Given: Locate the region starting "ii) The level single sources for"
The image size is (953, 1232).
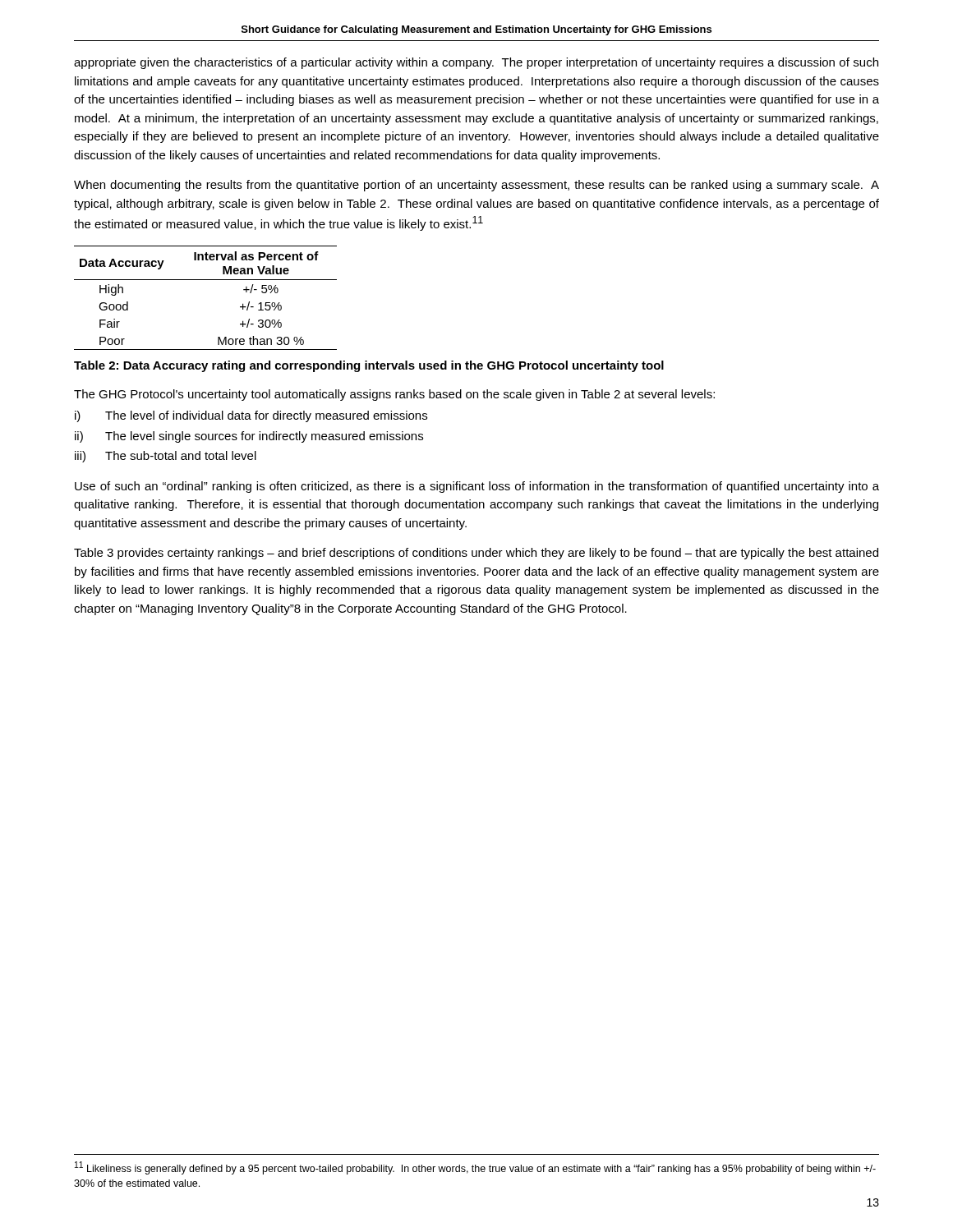Looking at the screenshot, I should coord(249,436).
